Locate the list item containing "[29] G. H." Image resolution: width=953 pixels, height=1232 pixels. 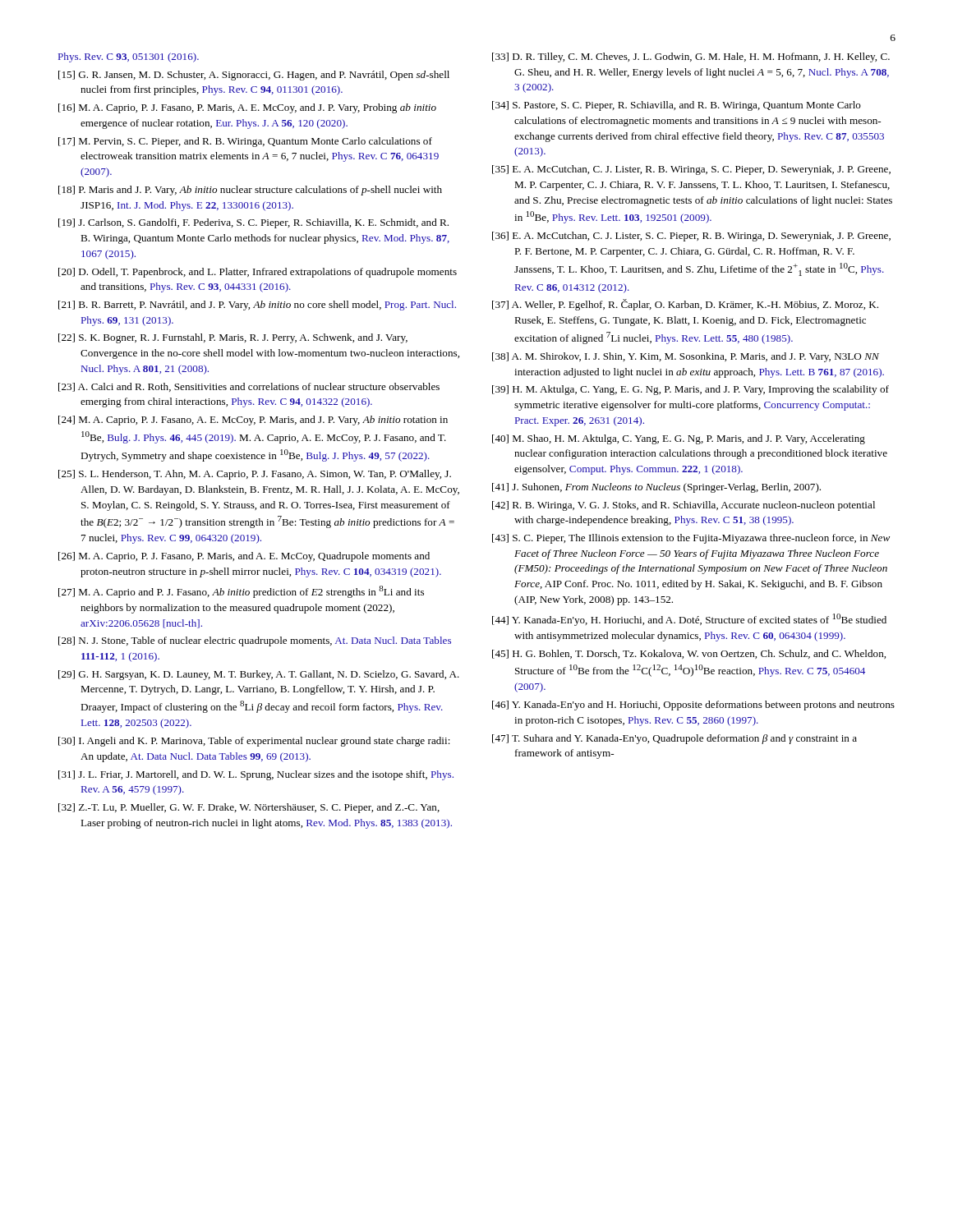(260, 699)
